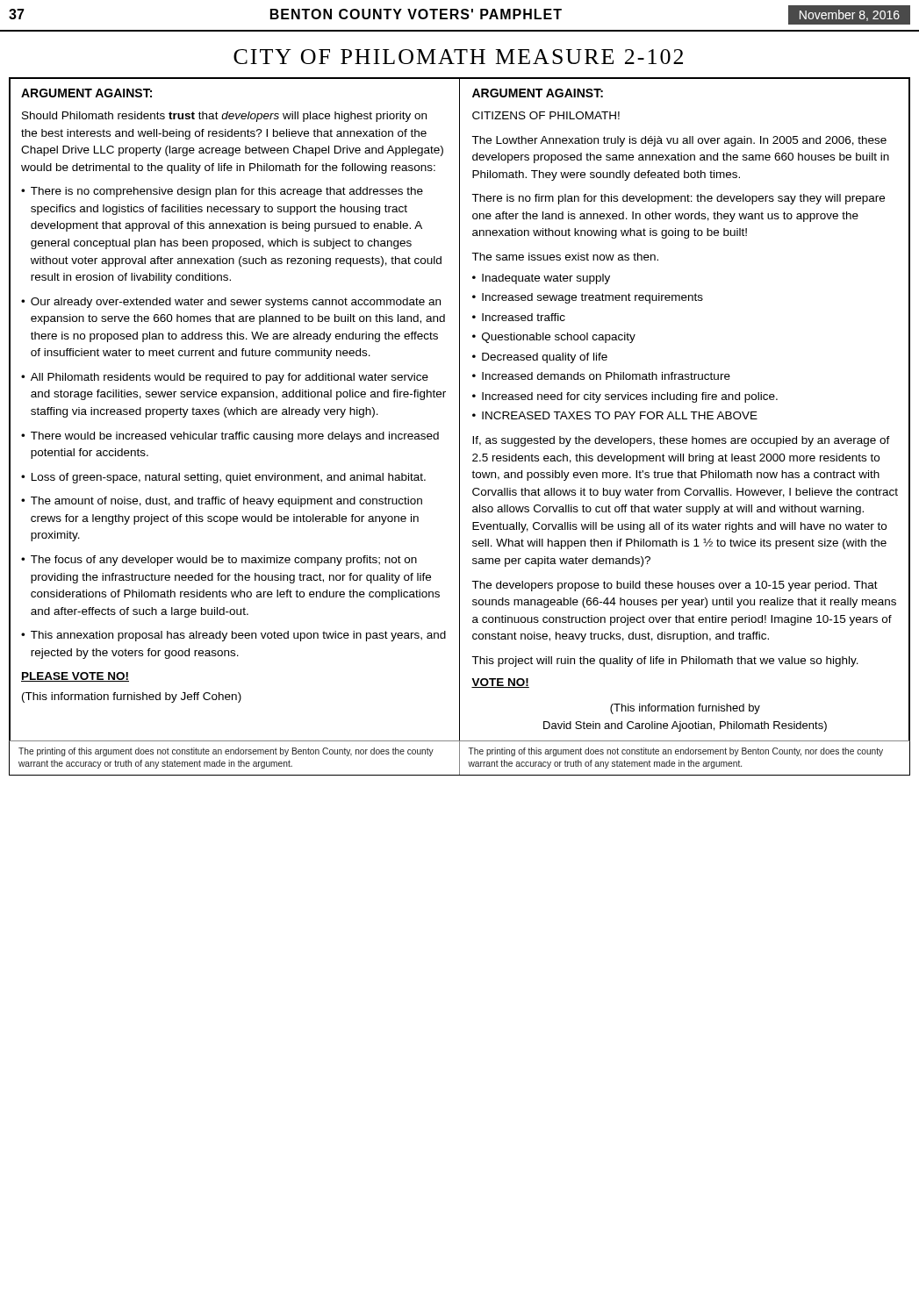Locate the passage starting "• There is no comprehensive design plan for"
Screen dimensions: 1316x919
pyautogui.click(x=234, y=234)
